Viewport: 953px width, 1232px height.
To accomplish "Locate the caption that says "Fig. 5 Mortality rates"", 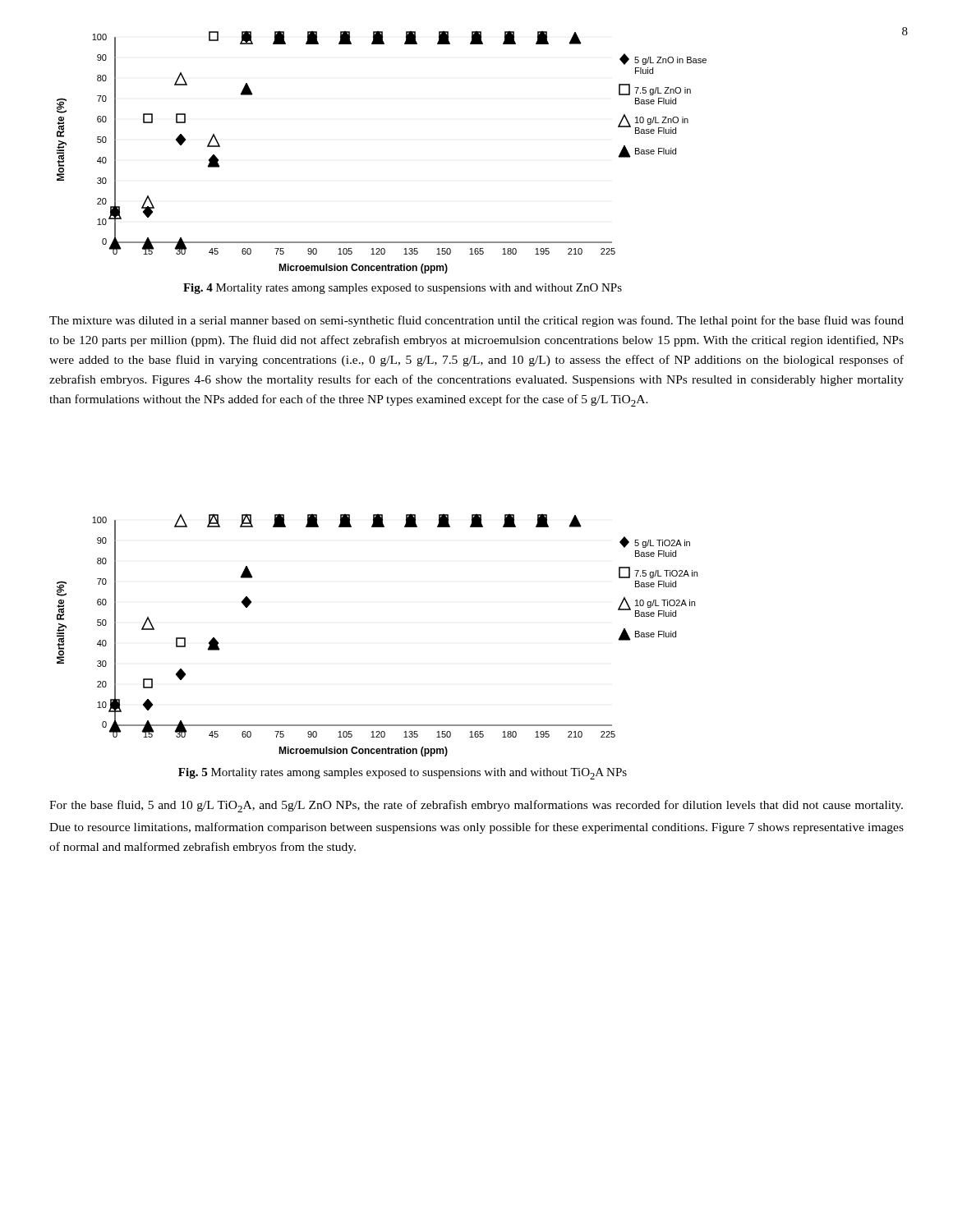I will (403, 774).
